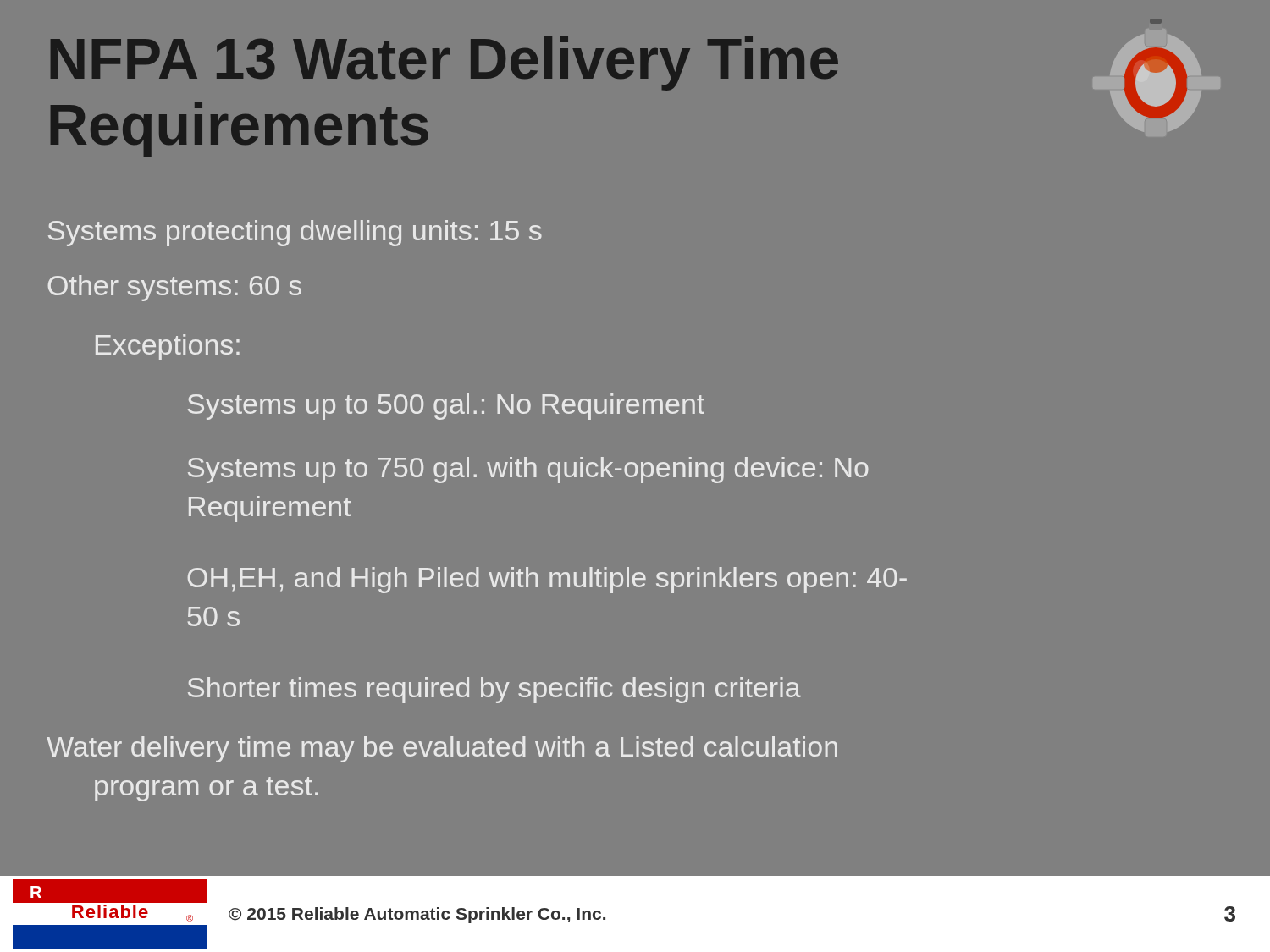
Task: Click on the text block starting "Systems up to 500 gal.: No Requirement"
Action: click(446, 404)
